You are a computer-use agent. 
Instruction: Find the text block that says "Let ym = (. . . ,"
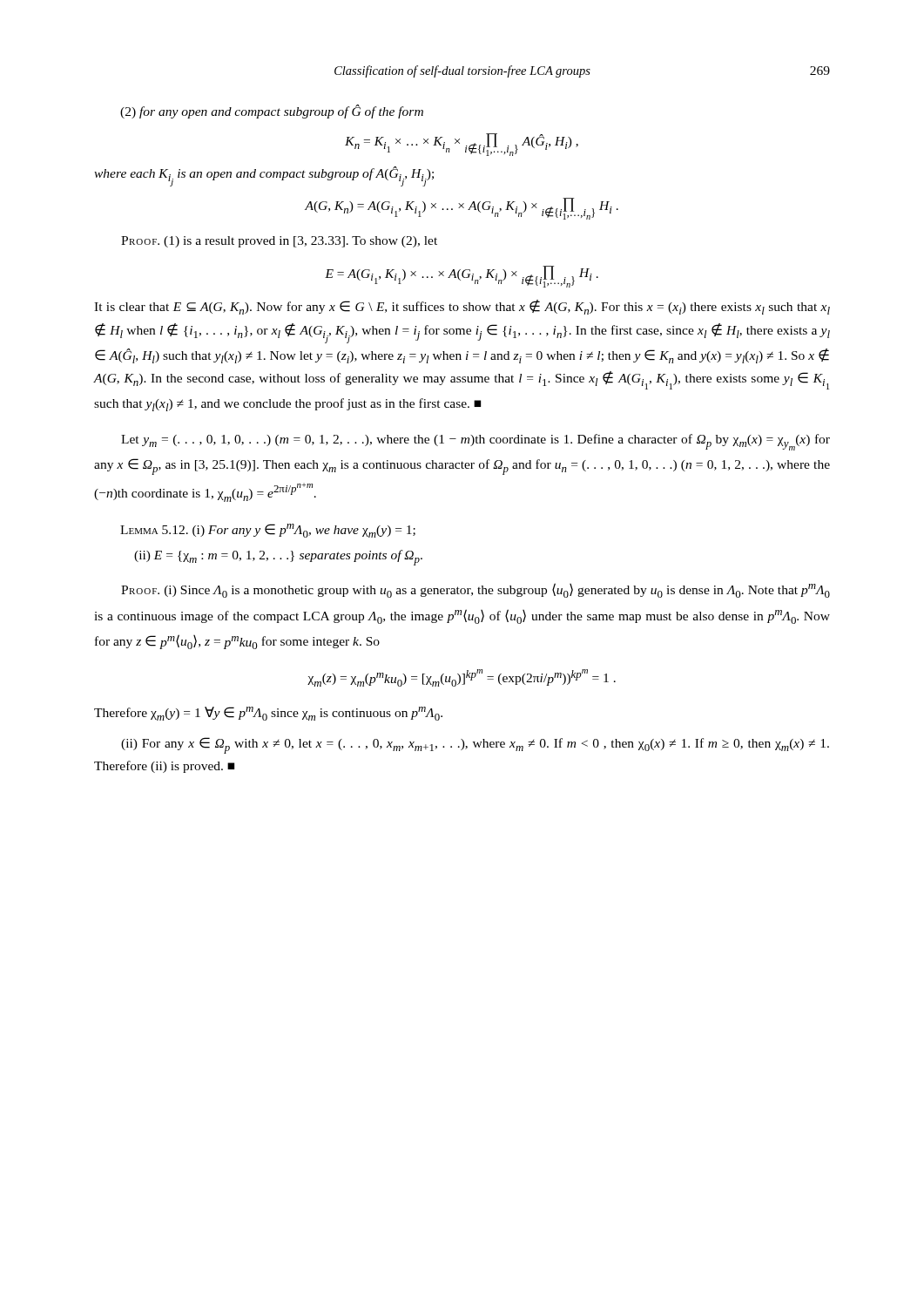pyautogui.click(x=462, y=467)
